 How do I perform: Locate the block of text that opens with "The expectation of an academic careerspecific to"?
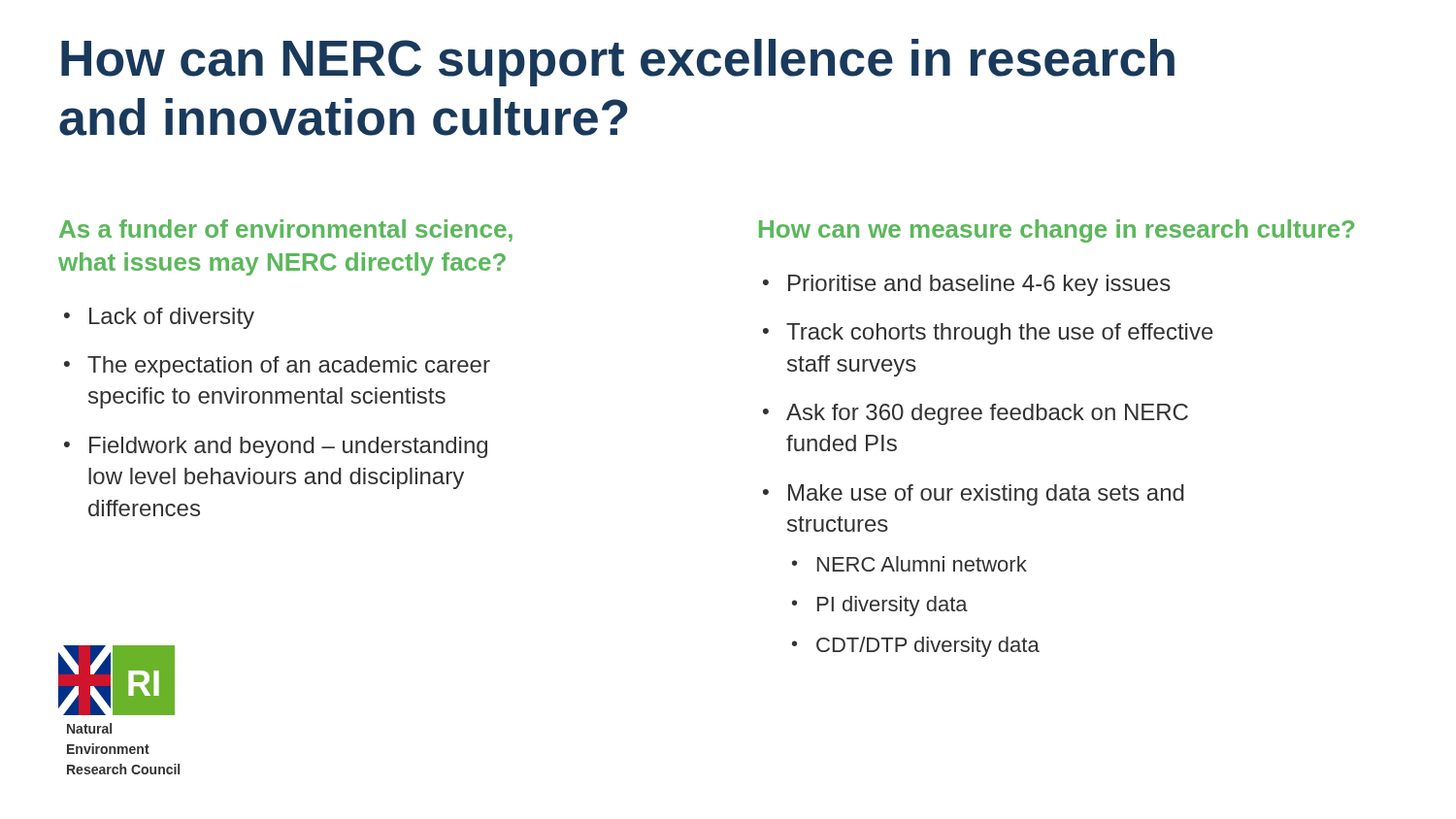(289, 380)
